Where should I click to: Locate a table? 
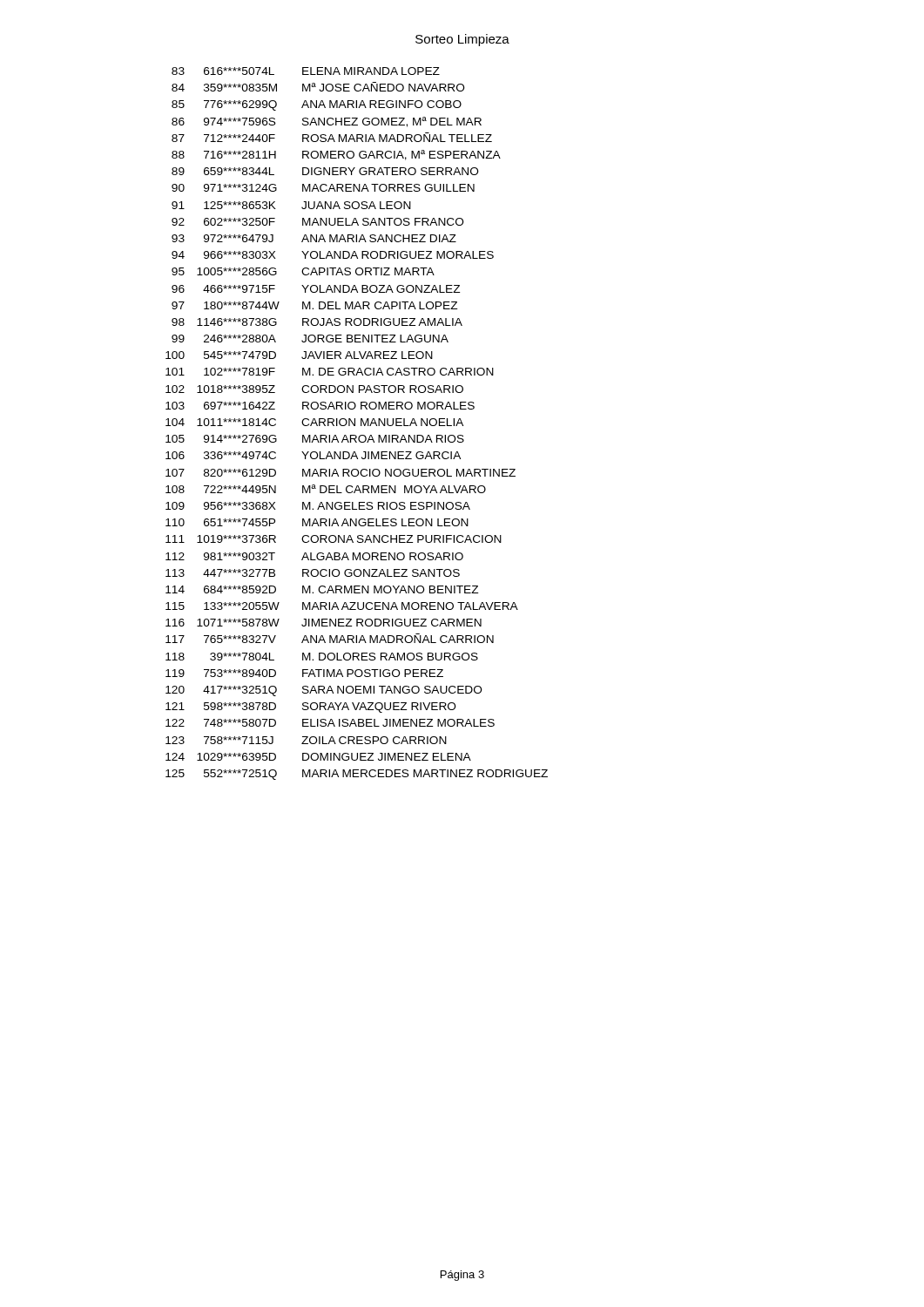click(497, 422)
